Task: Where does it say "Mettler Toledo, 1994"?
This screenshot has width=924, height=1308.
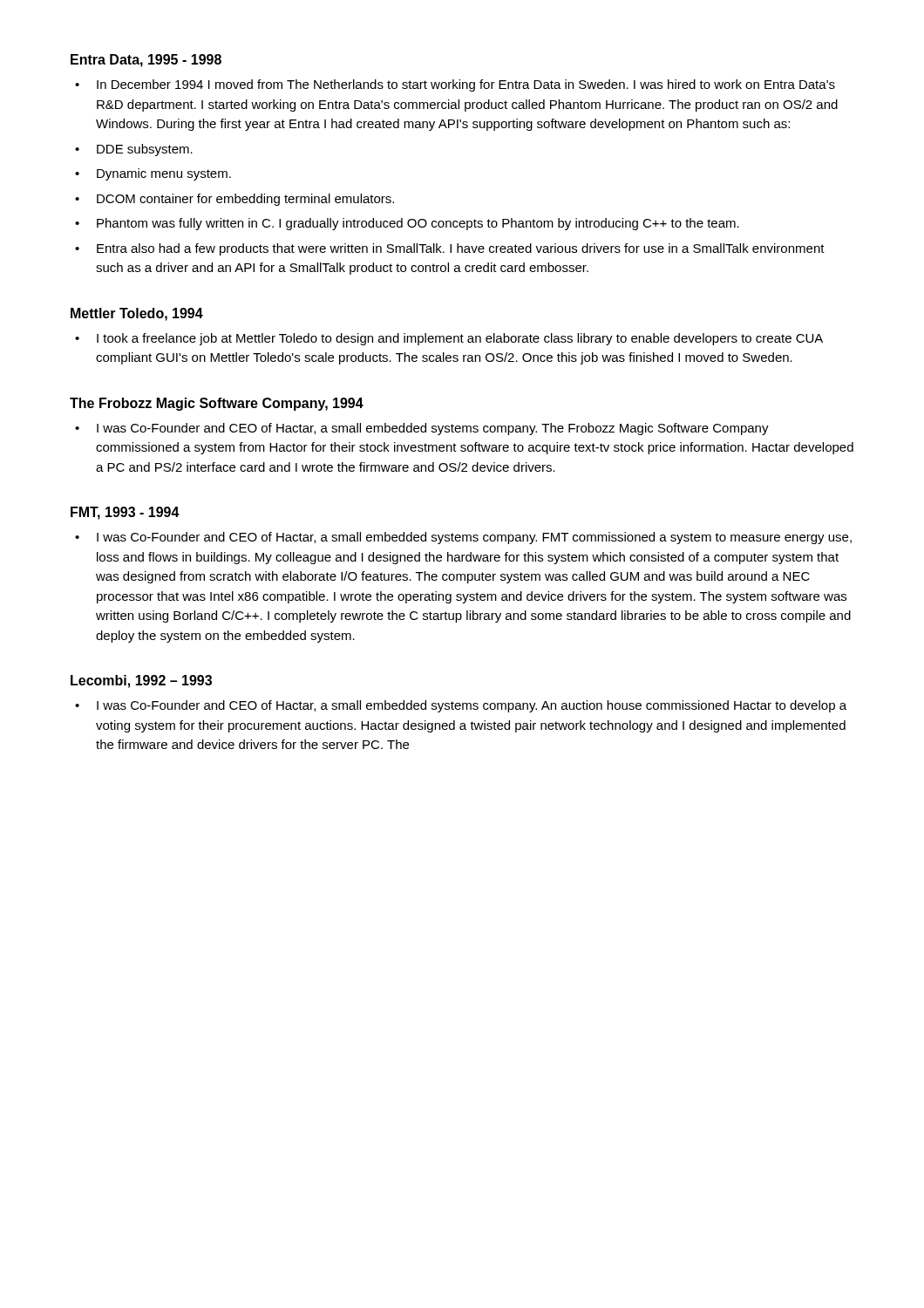Action: coord(136,313)
